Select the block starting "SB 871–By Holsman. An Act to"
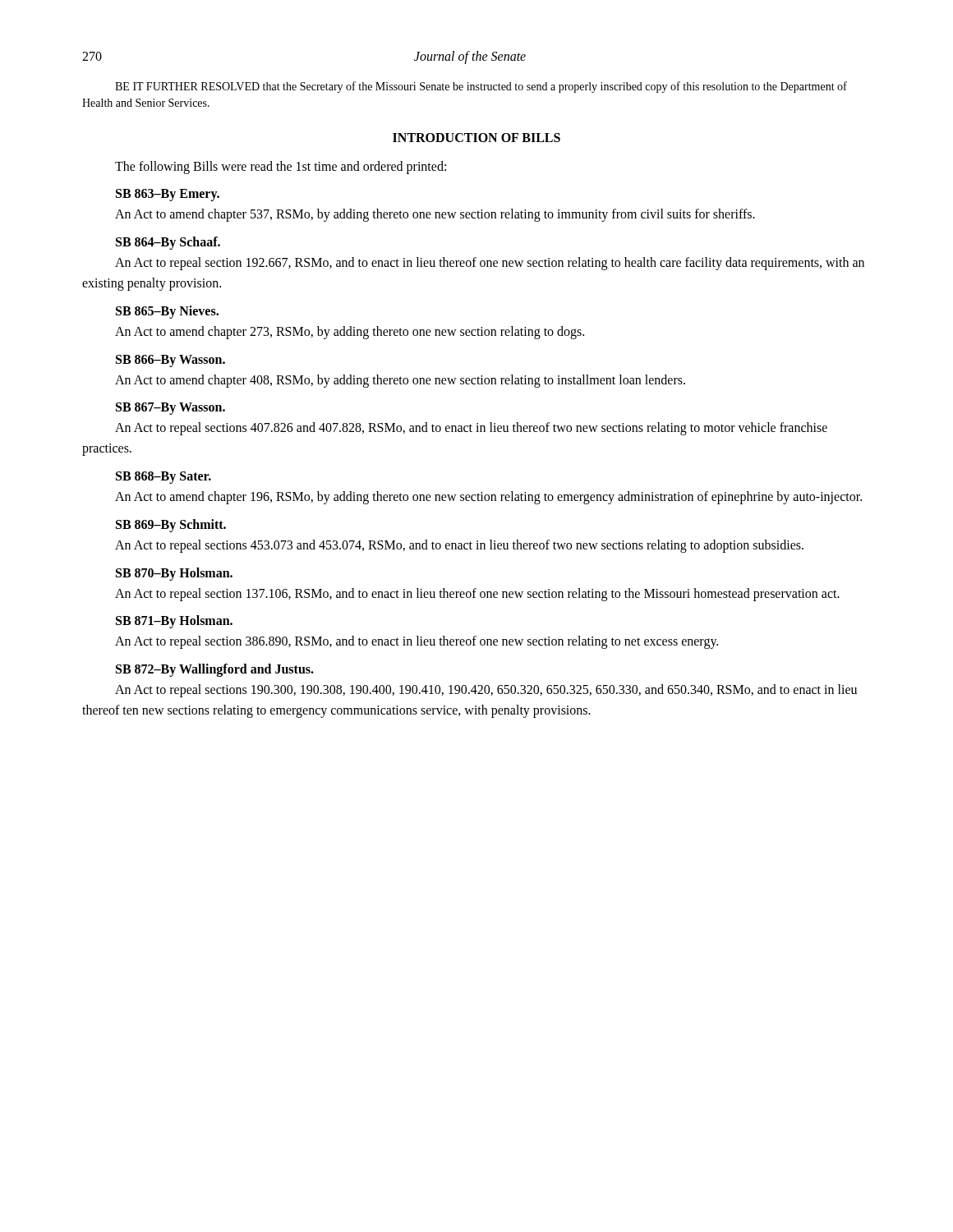Viewport: 953px width, 1232px height. point(476,633)
